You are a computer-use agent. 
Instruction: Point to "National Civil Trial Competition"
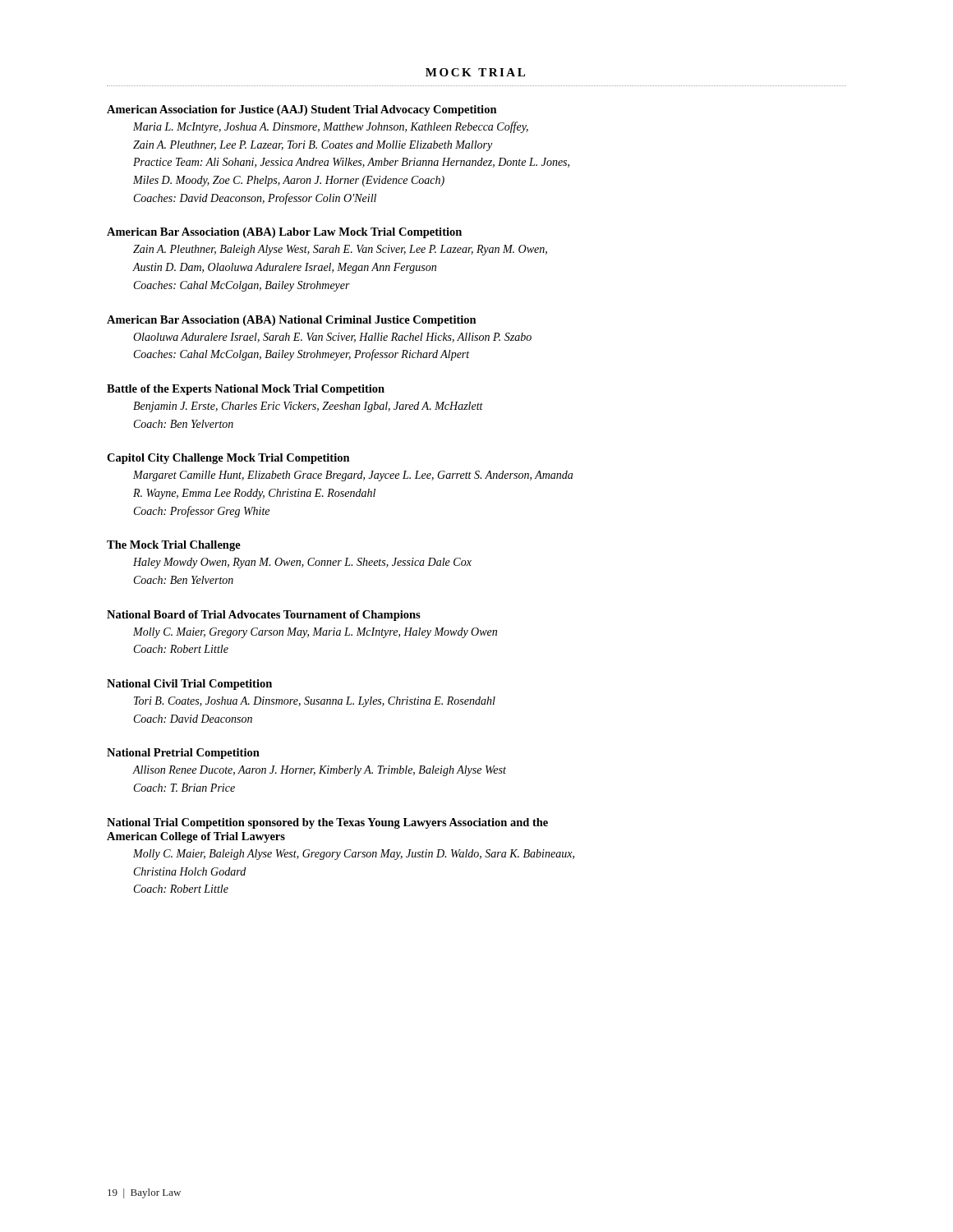click(190, 683)
